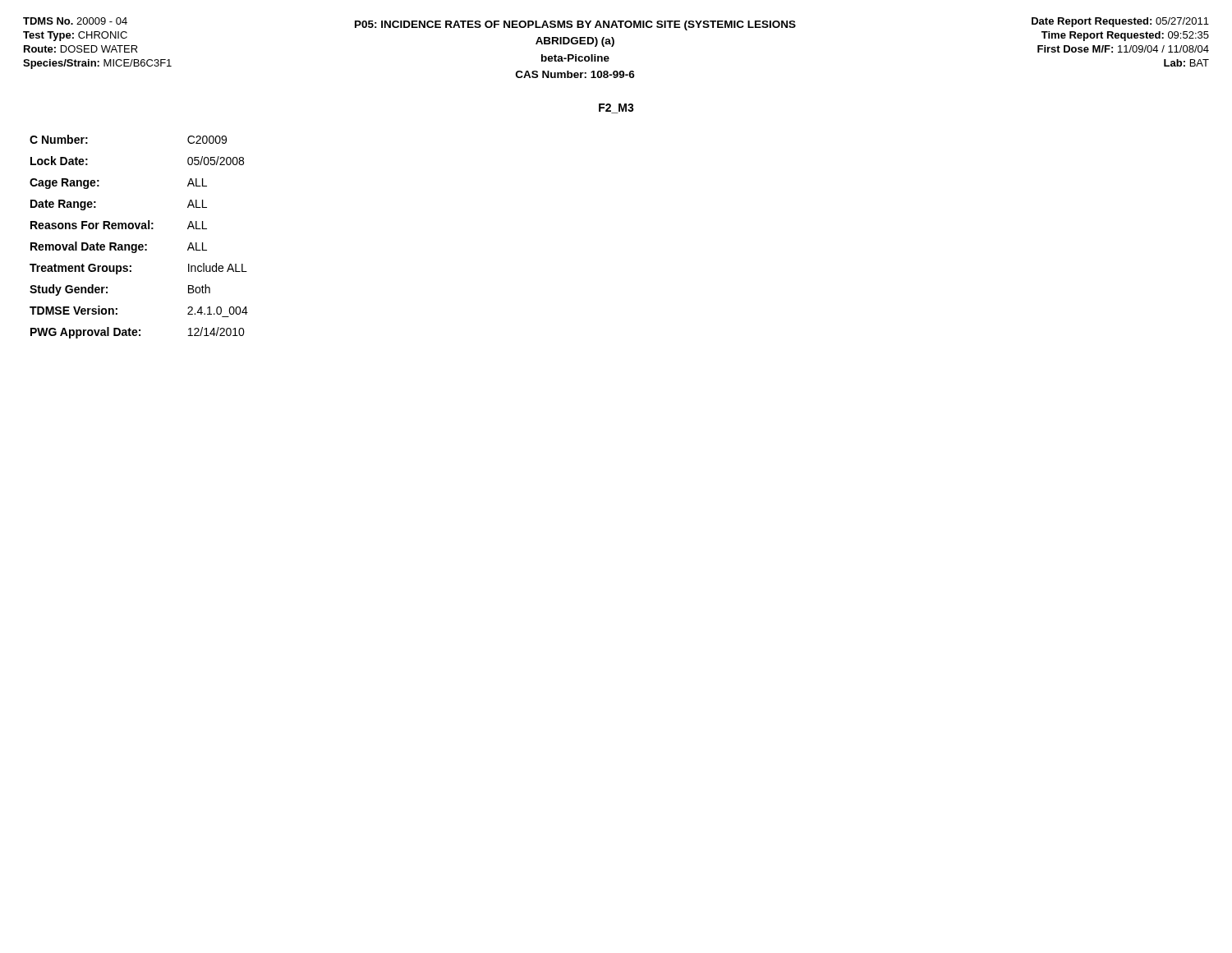The image size is (1232, 953).
Task: Navigate to the region starting "Include ALL"
Action: click(217, 268)
